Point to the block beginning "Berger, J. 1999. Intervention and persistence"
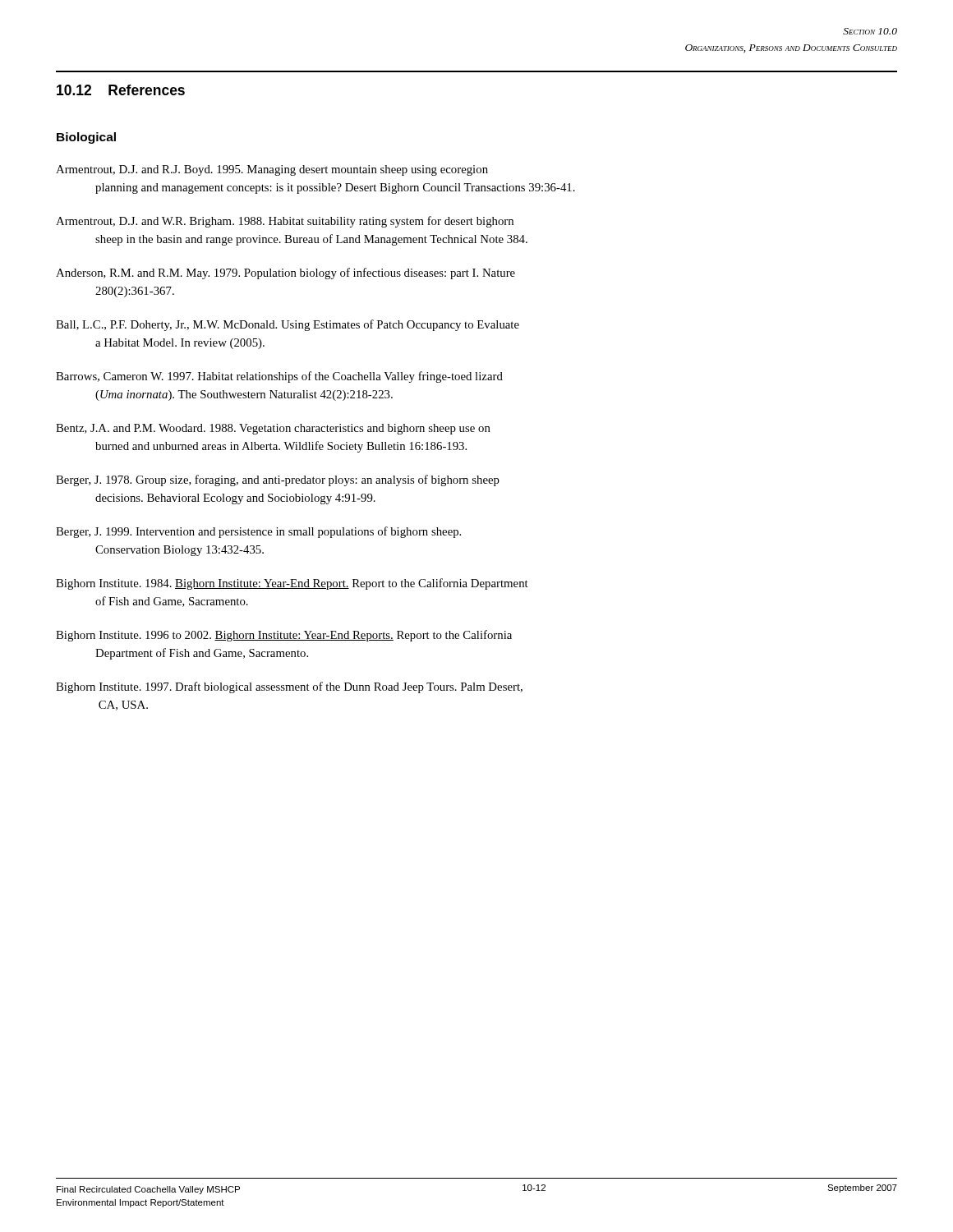 [x=258, y=532]
